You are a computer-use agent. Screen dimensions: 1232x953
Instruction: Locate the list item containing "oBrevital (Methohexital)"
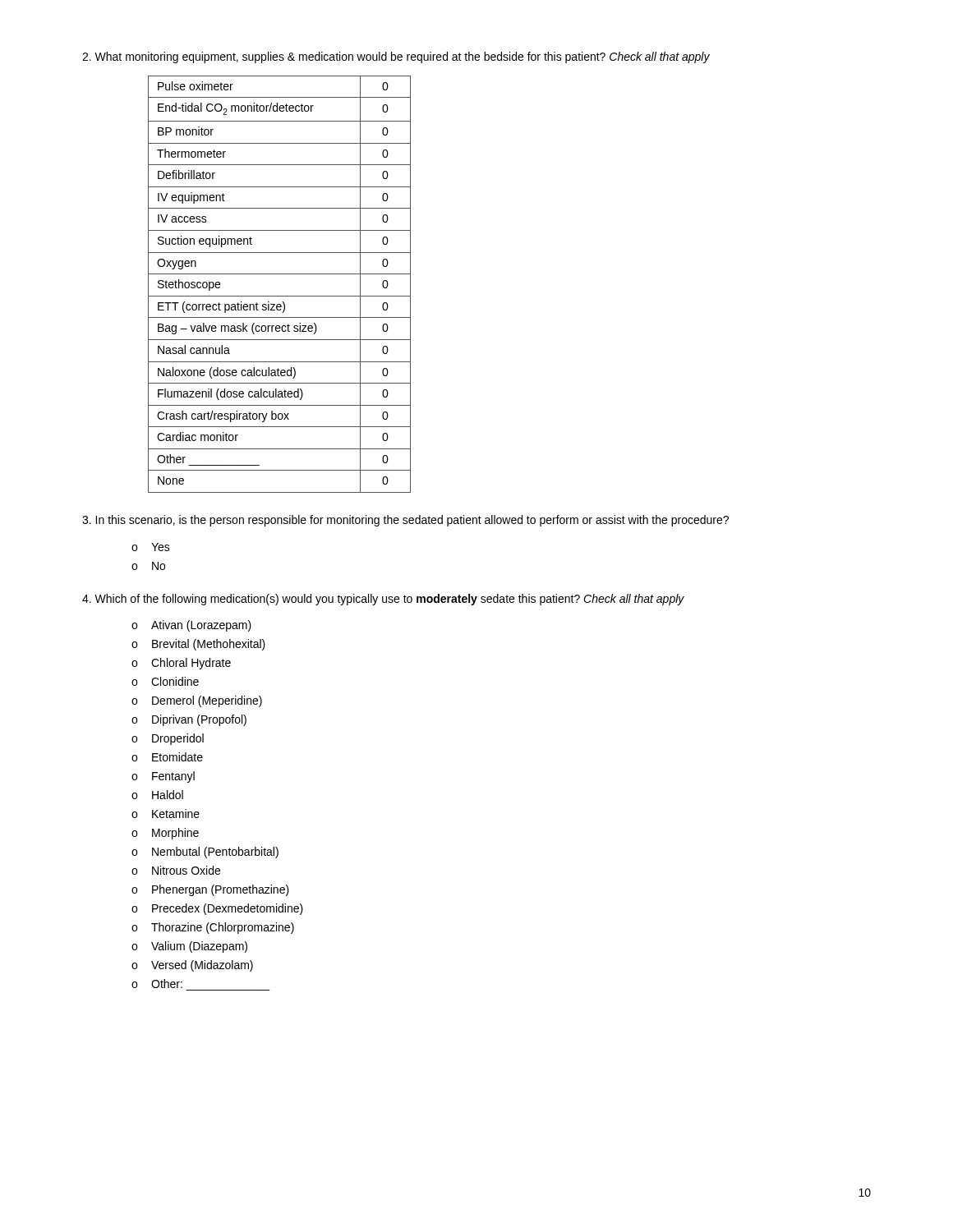coord(199,645)
